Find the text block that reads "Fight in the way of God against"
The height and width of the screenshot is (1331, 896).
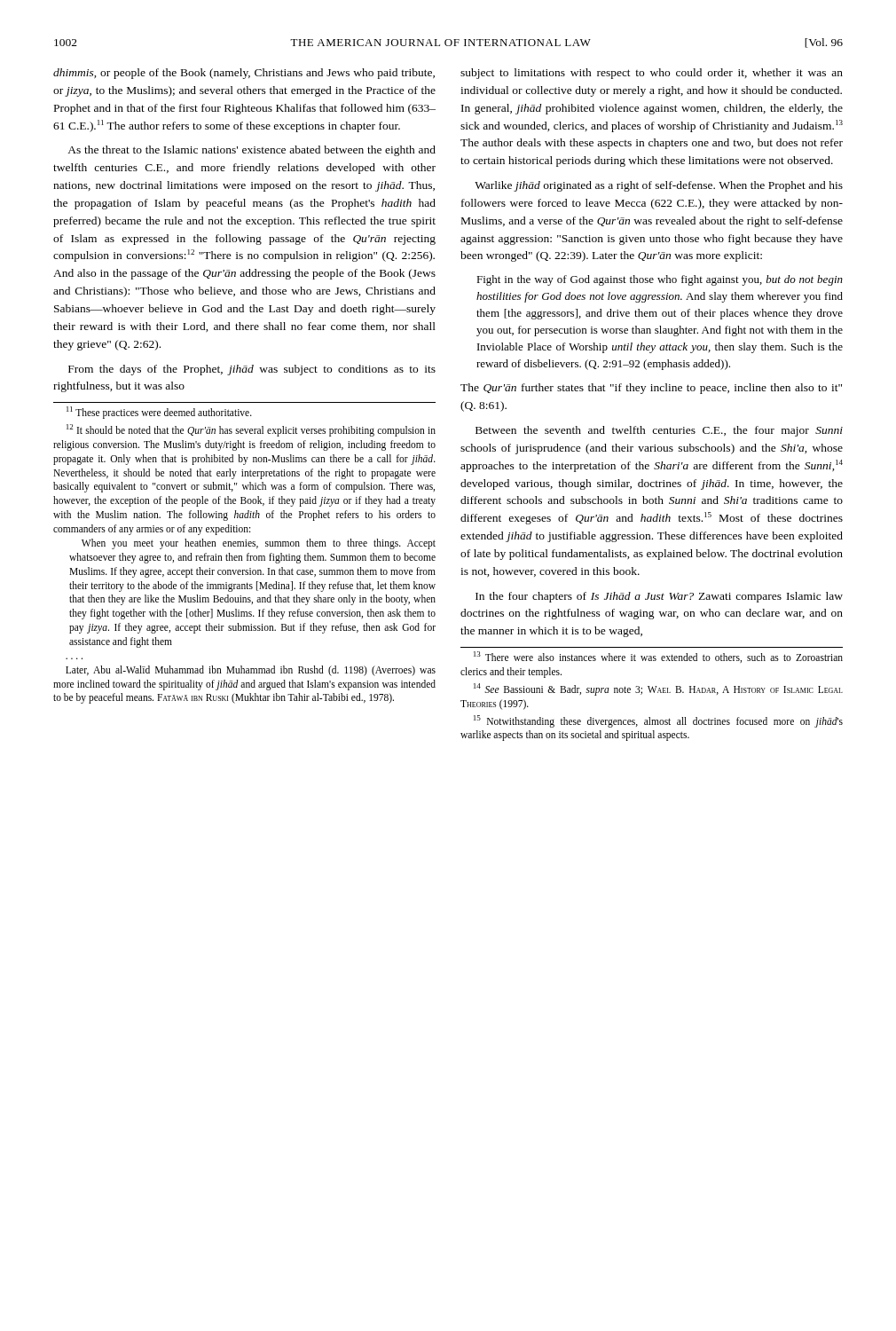click(x=660, y=322)
